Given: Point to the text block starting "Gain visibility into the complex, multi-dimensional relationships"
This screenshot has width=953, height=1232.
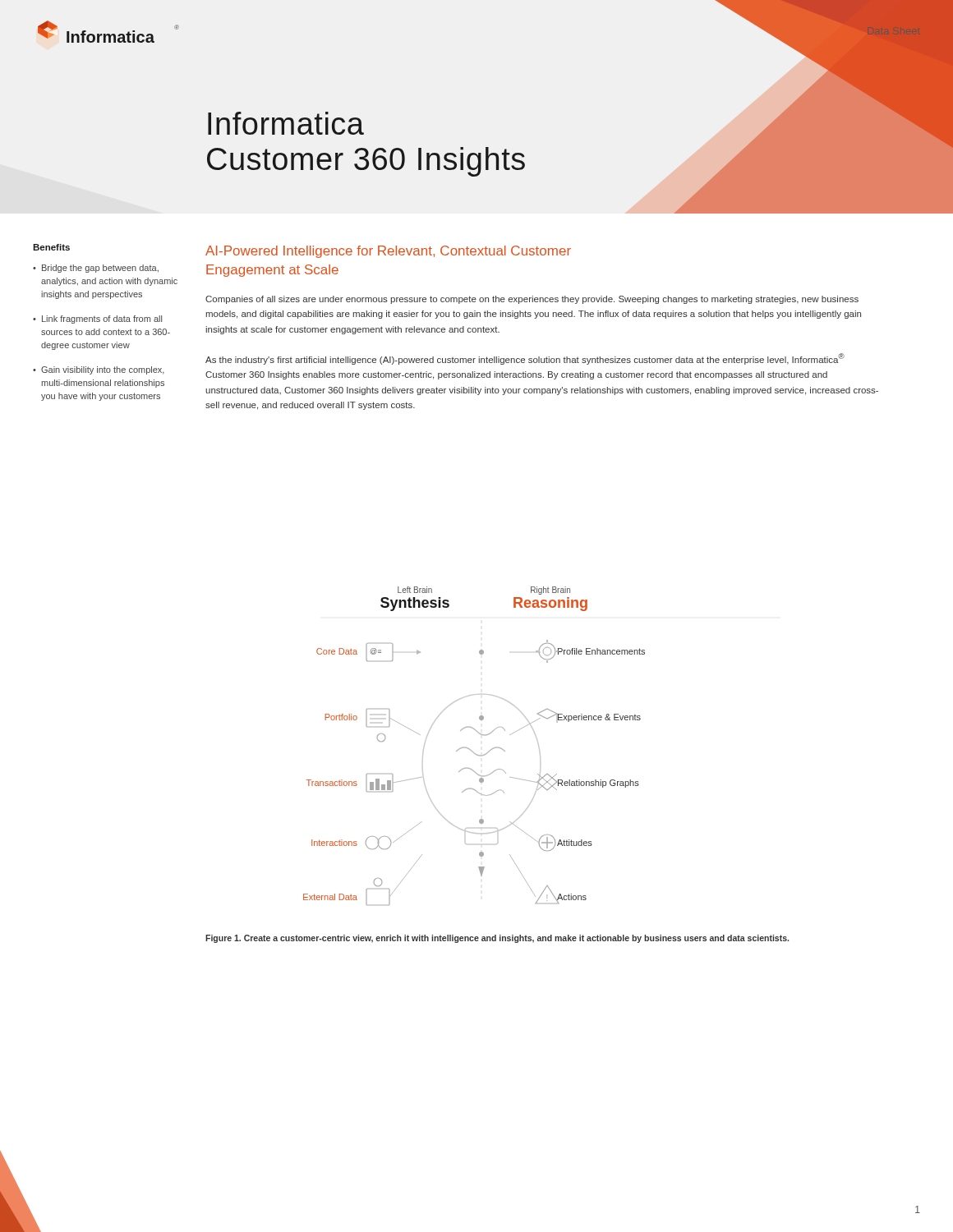Looking at the screenshot, I should point(103,382).
